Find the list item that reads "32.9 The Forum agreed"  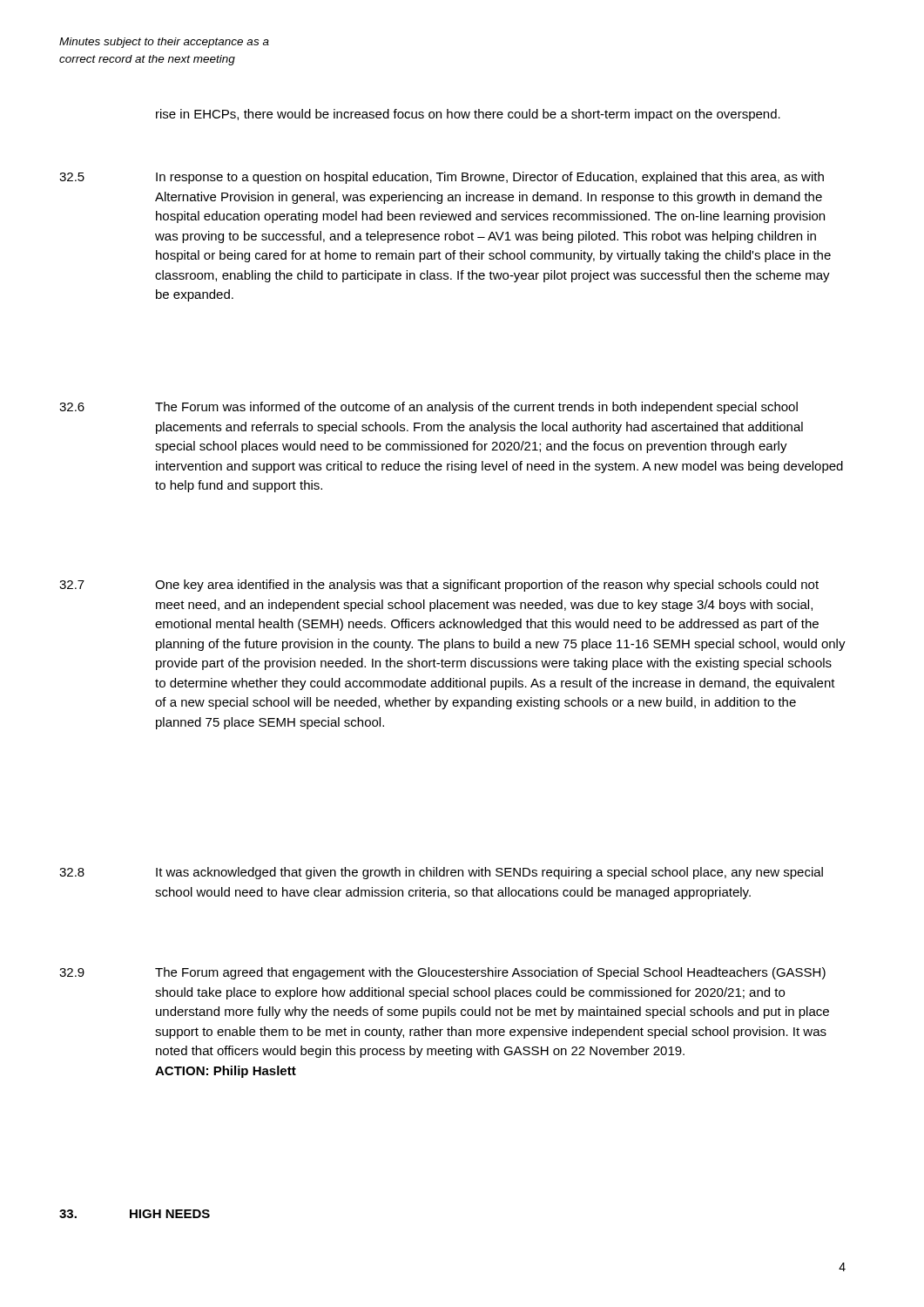[x=452, y=1022]
